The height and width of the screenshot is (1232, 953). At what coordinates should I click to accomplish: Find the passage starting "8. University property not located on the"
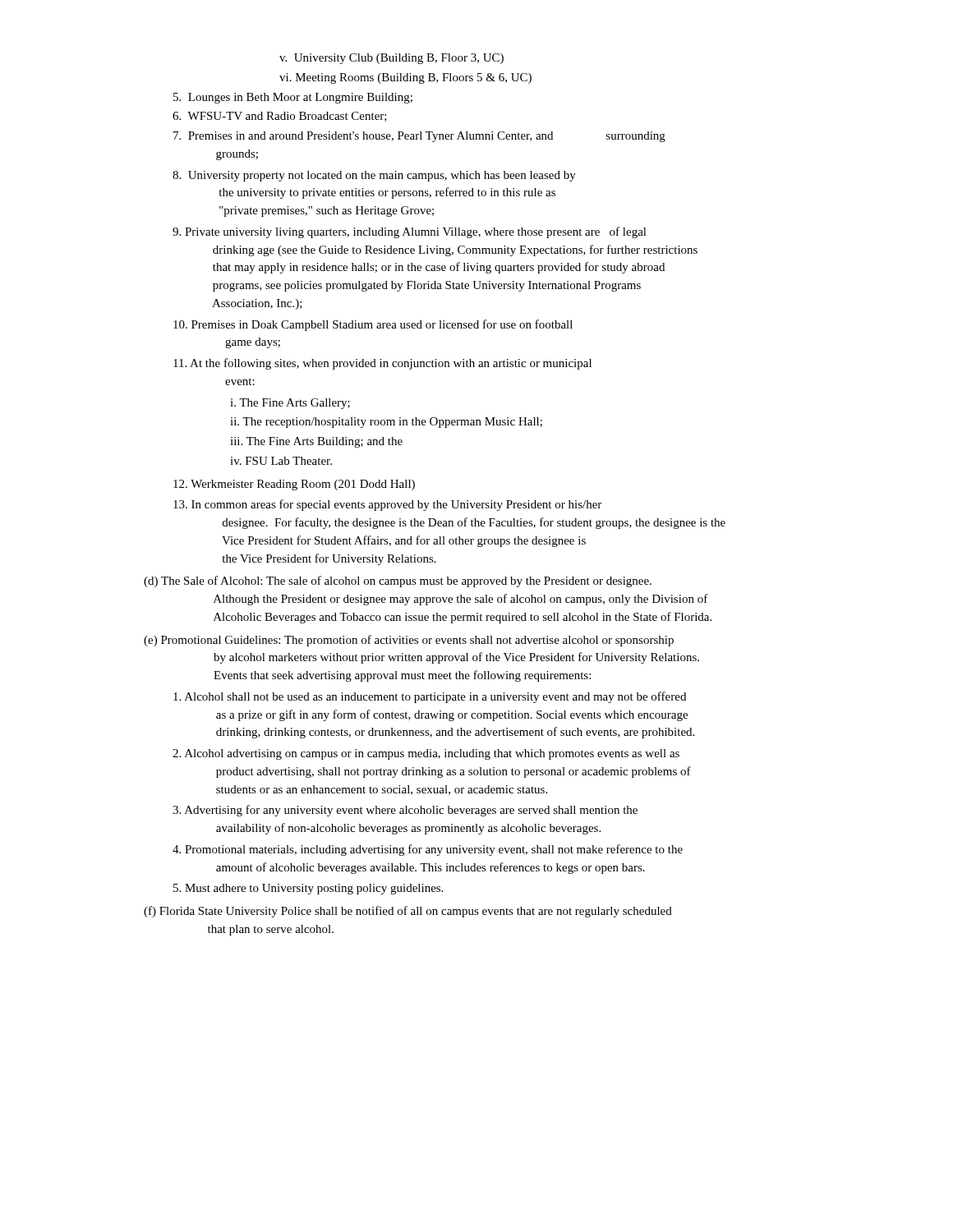(x=374, y=192)
